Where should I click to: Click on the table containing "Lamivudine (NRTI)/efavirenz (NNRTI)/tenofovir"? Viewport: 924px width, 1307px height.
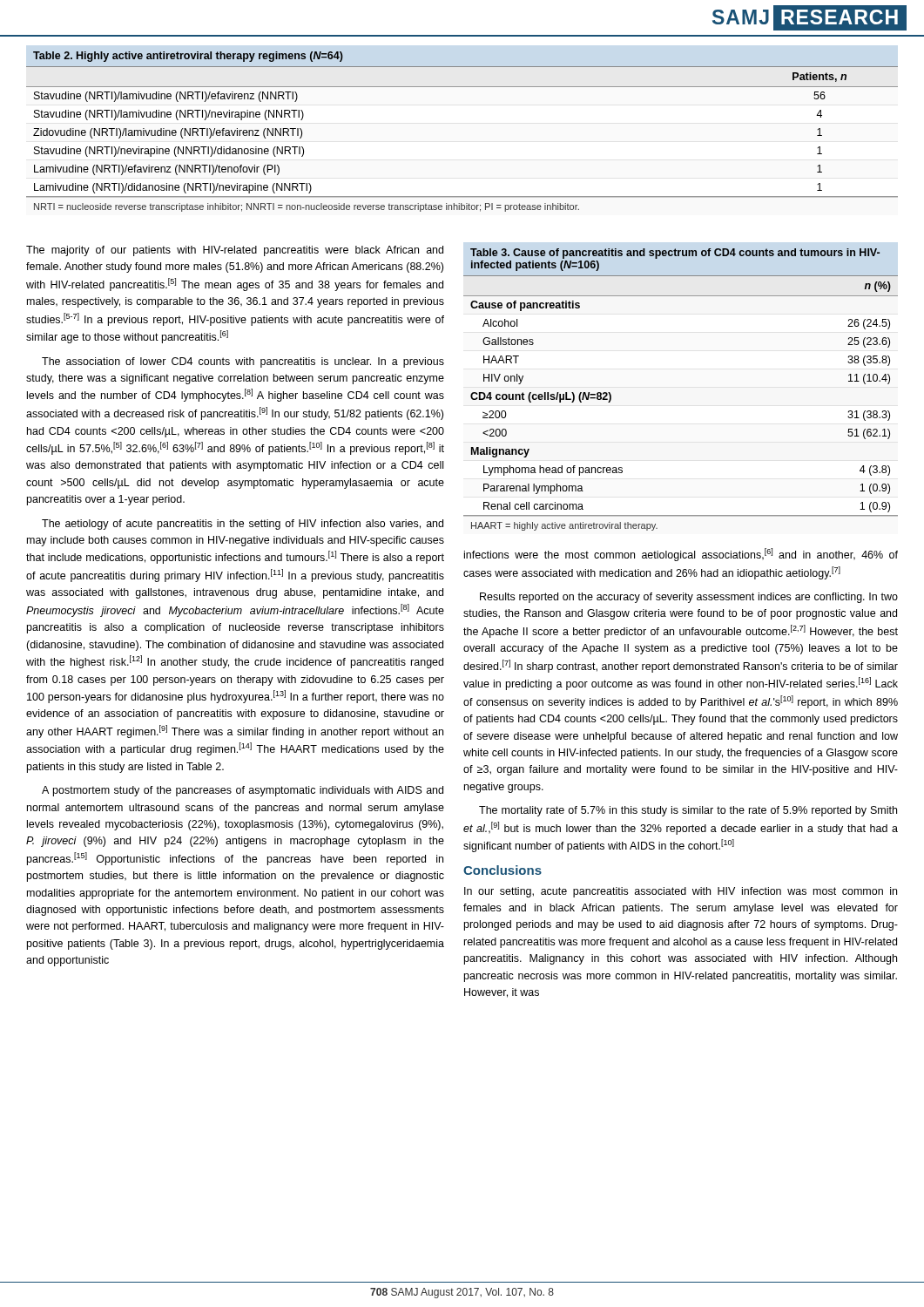[x=462, y=130]
